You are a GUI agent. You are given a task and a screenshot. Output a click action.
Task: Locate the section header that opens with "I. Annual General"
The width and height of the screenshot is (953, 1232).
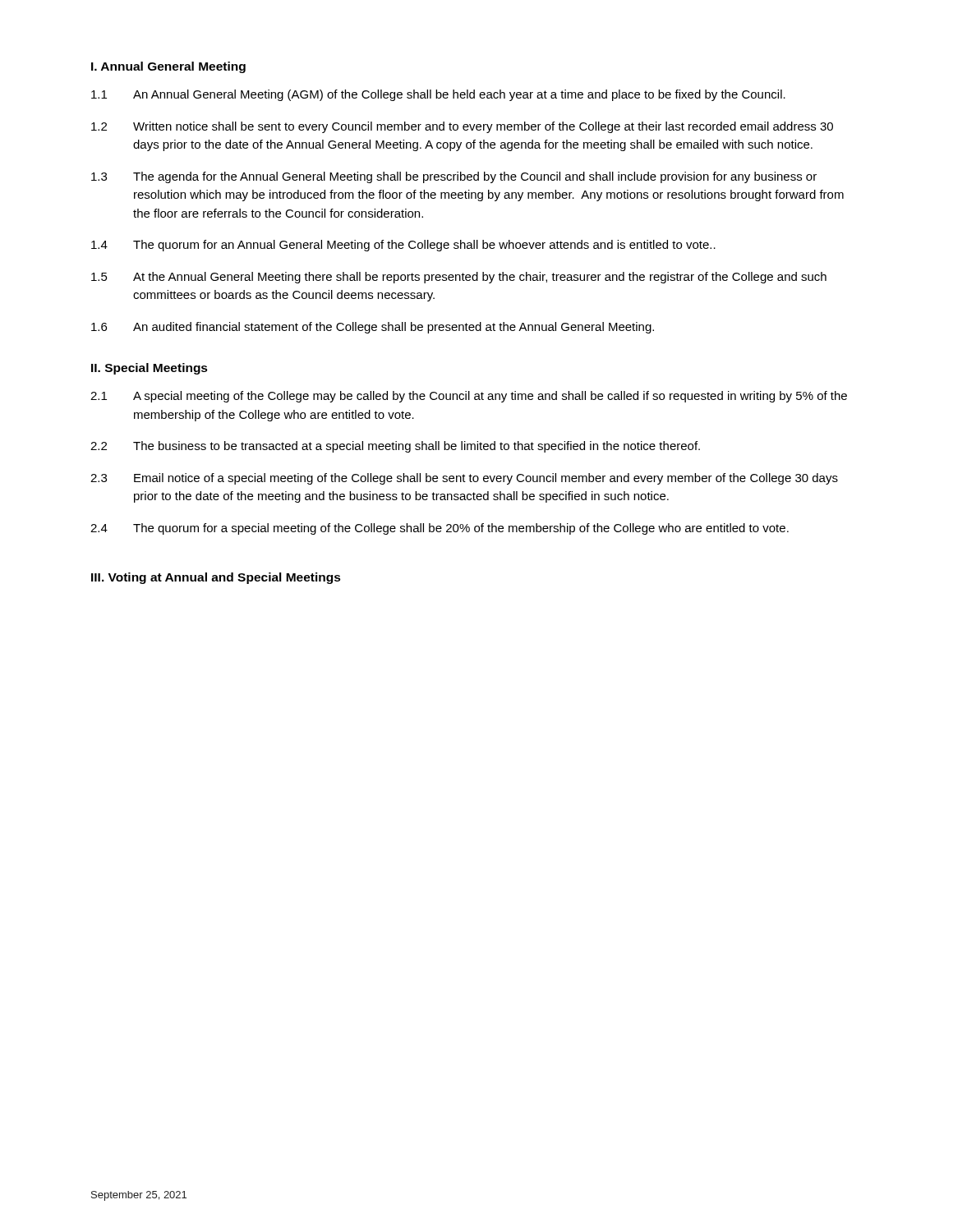click(x=168, y=66)
